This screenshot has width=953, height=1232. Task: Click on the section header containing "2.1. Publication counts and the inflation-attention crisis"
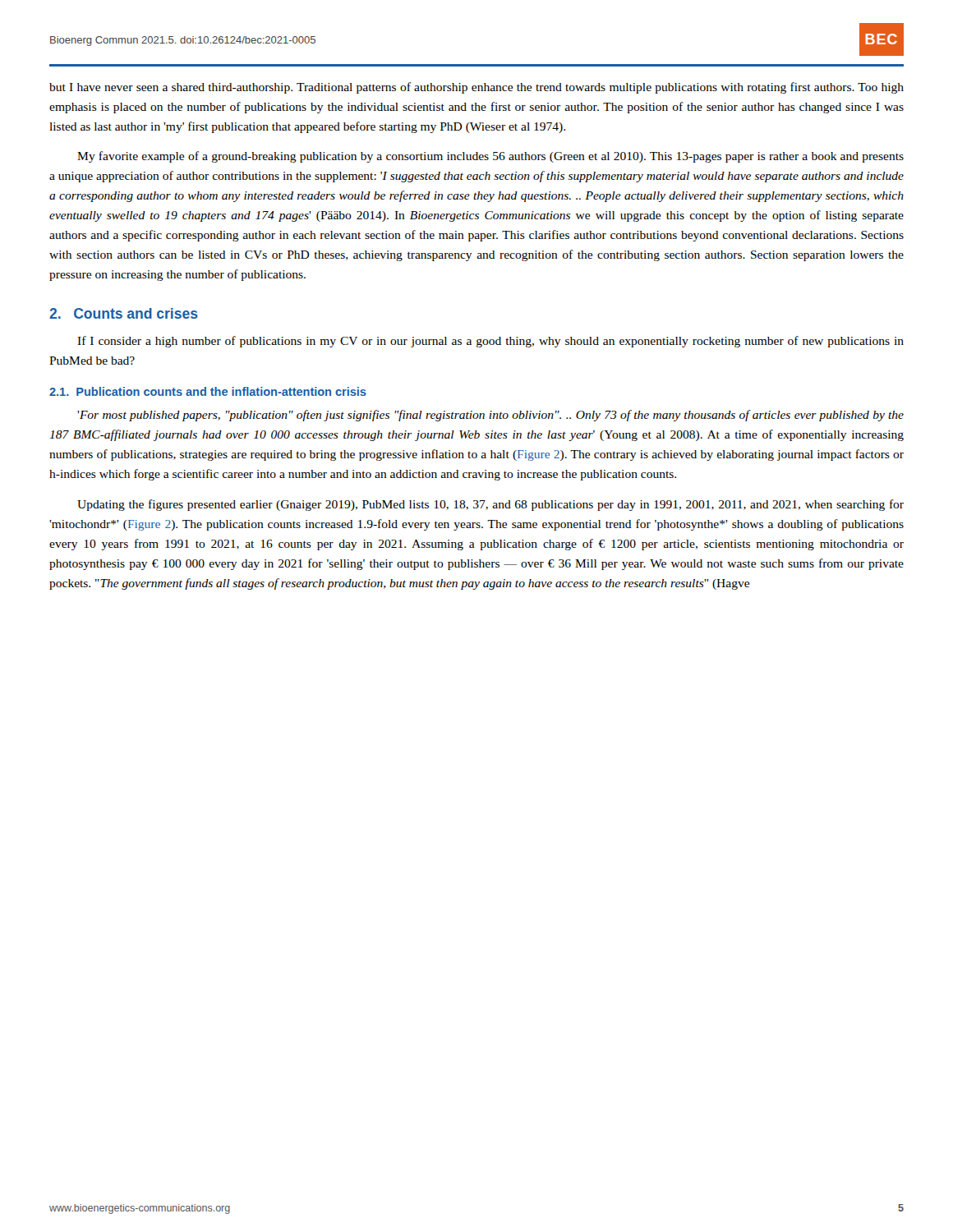[x=208, y=392]
